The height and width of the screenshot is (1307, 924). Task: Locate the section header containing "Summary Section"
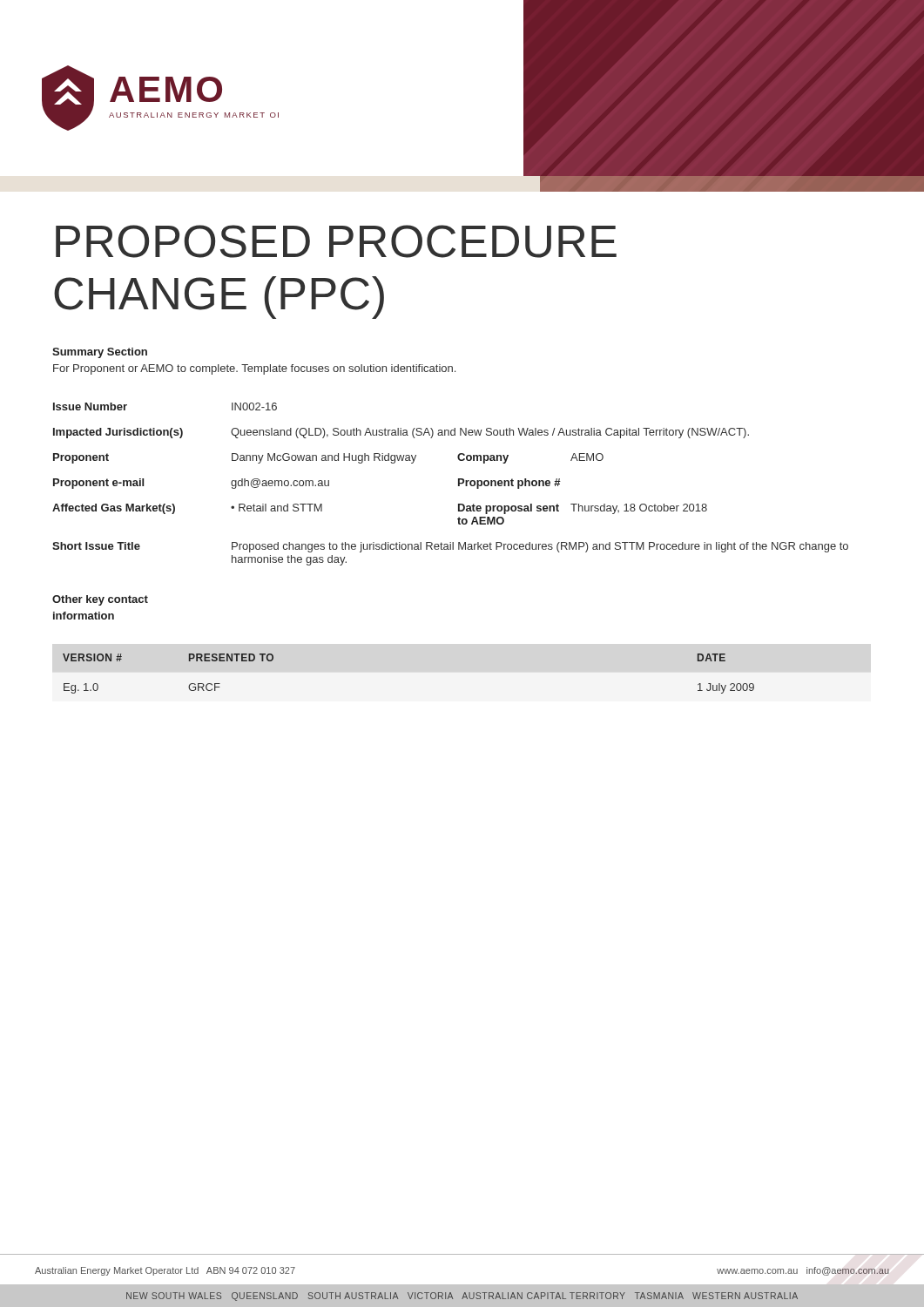click(x=100, y=351)
